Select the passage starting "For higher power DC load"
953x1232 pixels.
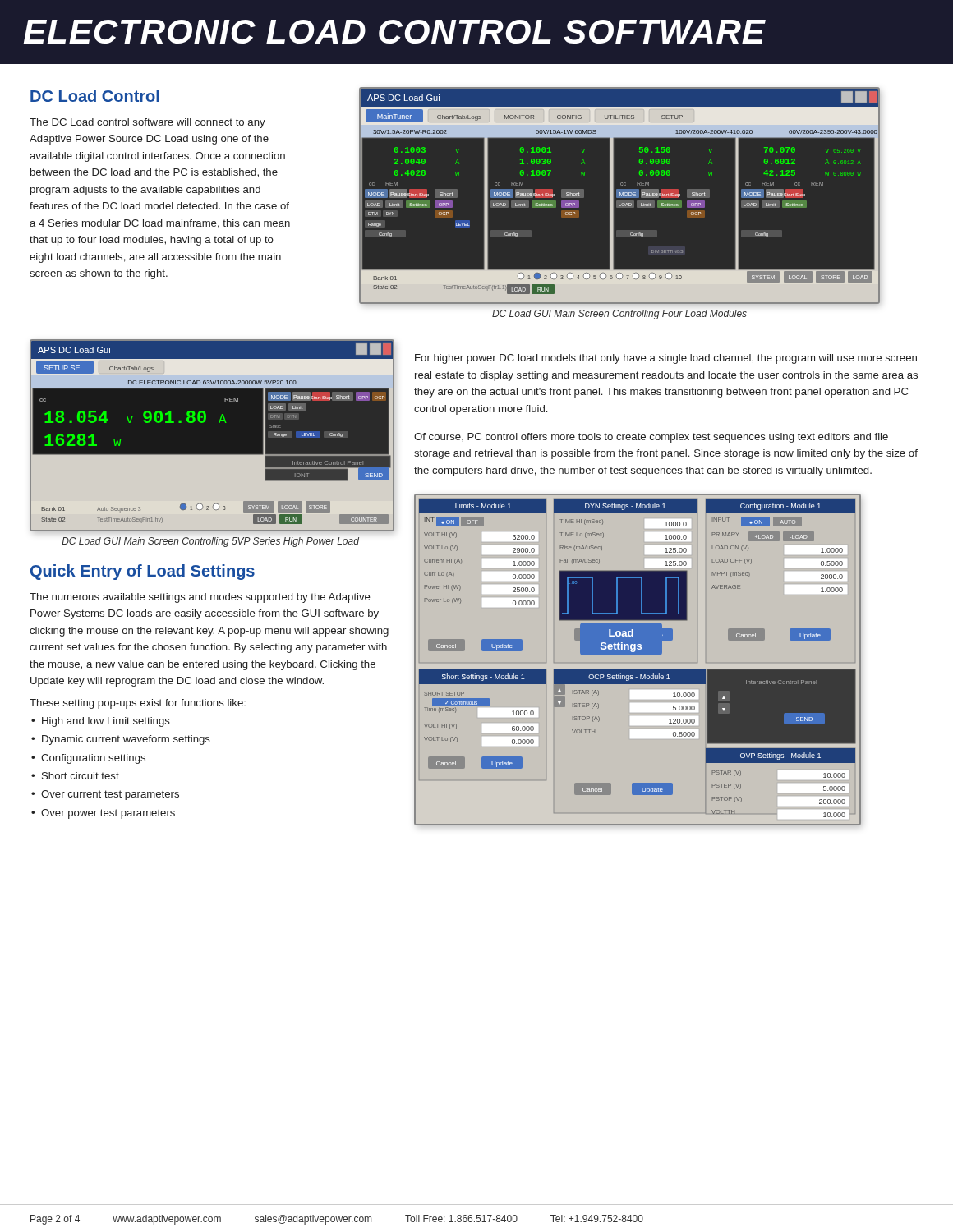pos(669,384)
